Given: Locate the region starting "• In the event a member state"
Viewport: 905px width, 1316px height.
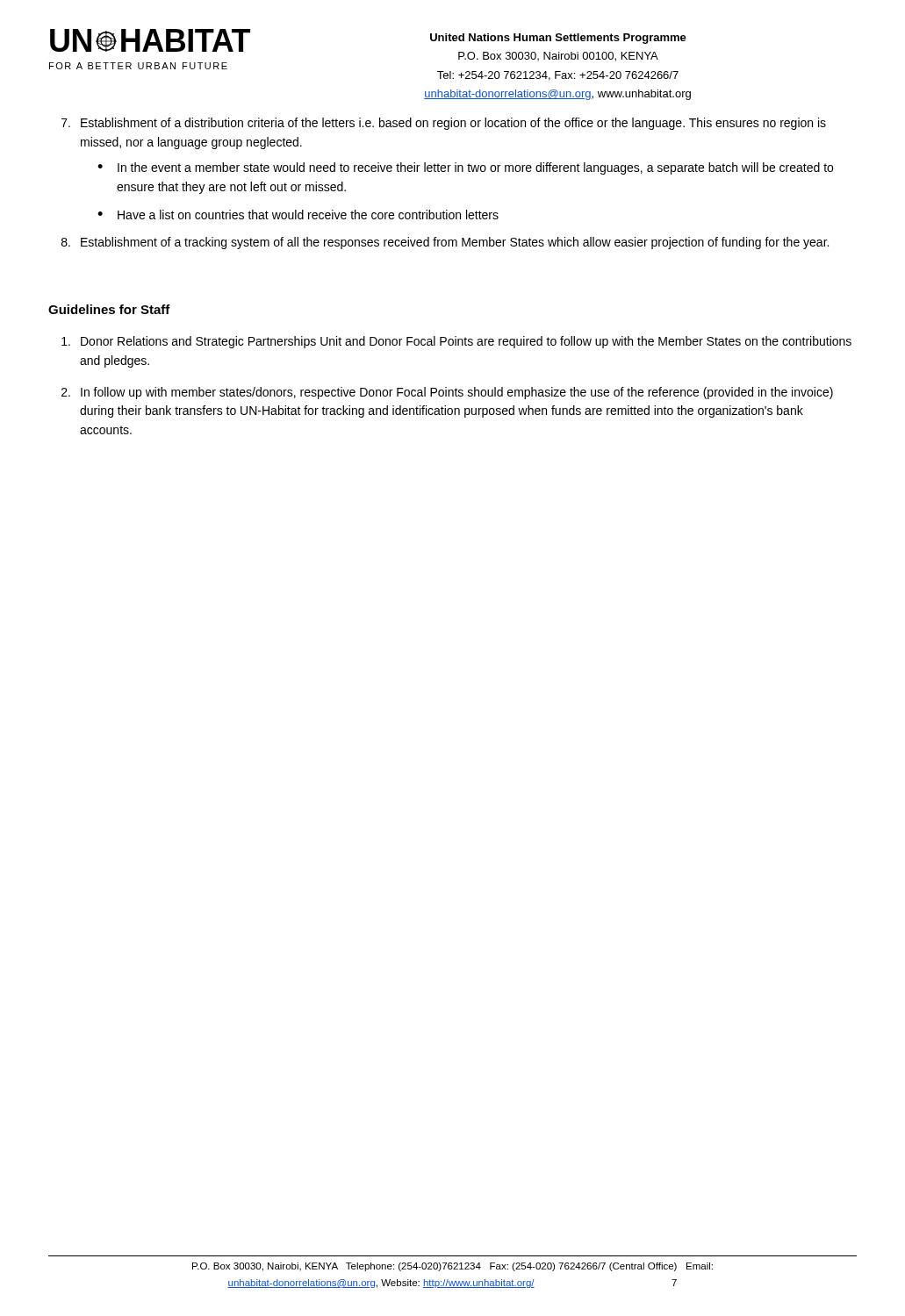Looking at the screenshot, I should point(477,178).
